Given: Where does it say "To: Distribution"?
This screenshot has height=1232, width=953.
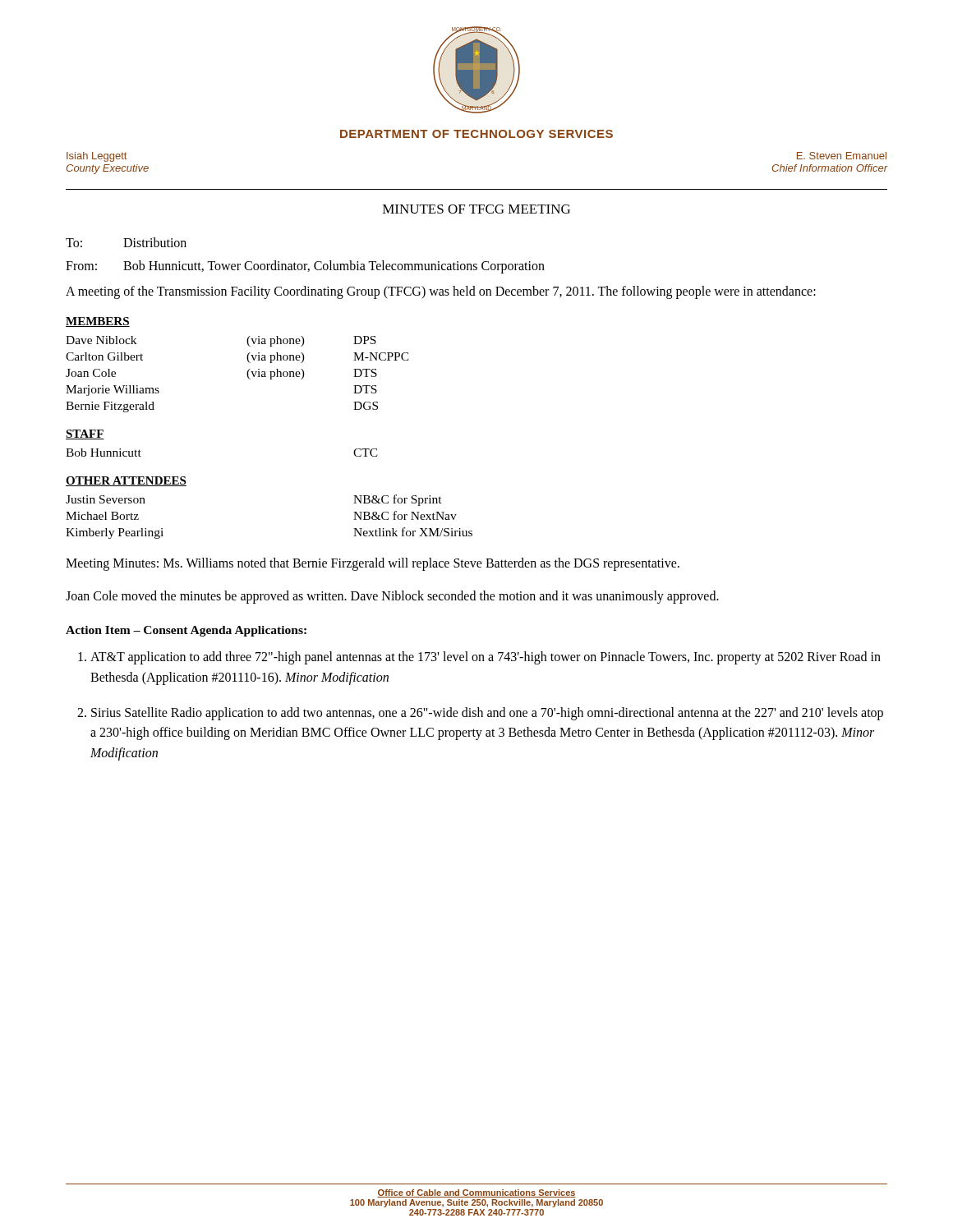Looking at the screenshot, I should click(126, 242).
